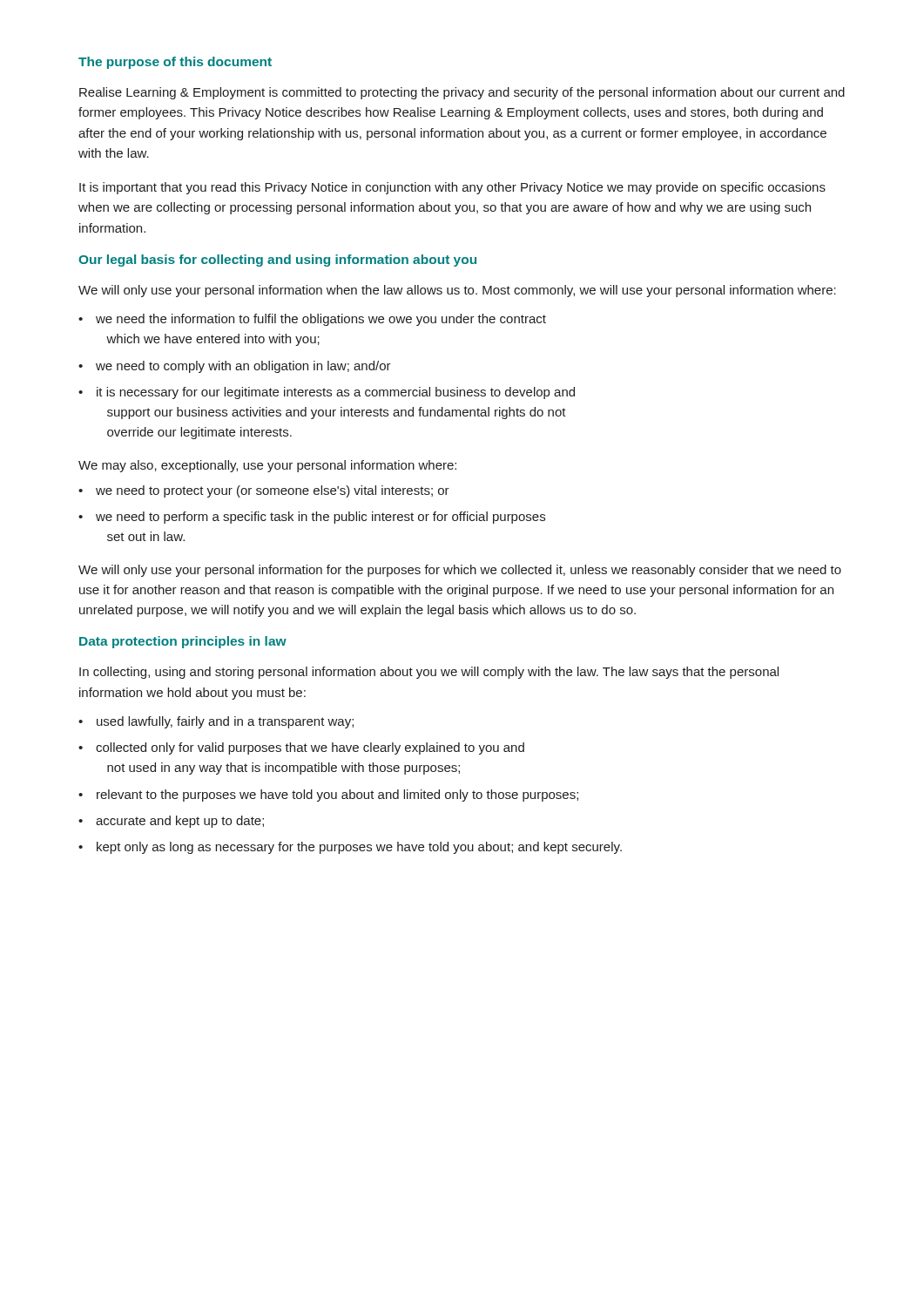Select the text starting "Our legal basis"
The width and height of the screenshot is (924, 1307).
pos(278,259)
